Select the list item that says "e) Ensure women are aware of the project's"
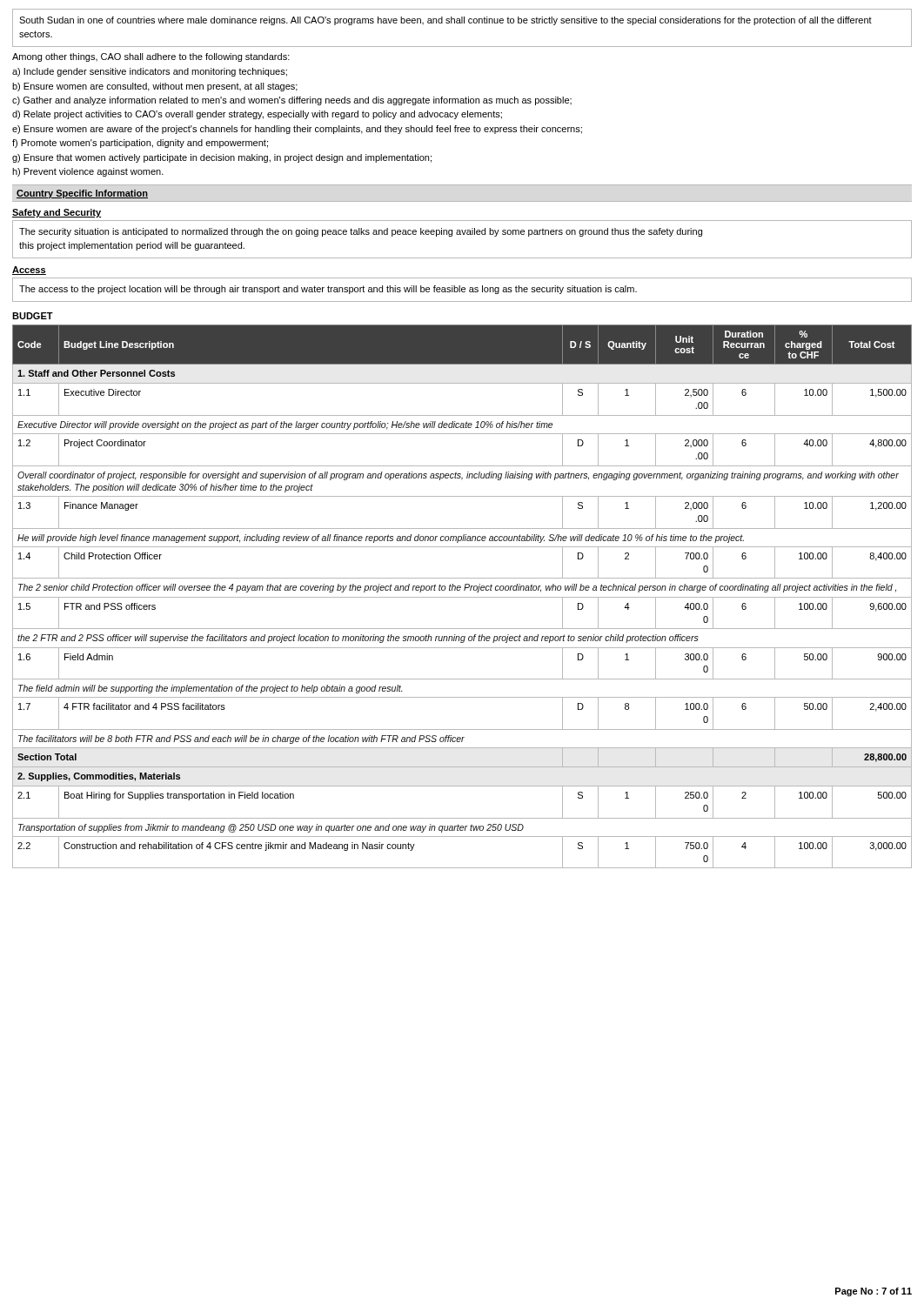Image resolution: width=924 pixels, height=1305 pixels. pos(297,129)
